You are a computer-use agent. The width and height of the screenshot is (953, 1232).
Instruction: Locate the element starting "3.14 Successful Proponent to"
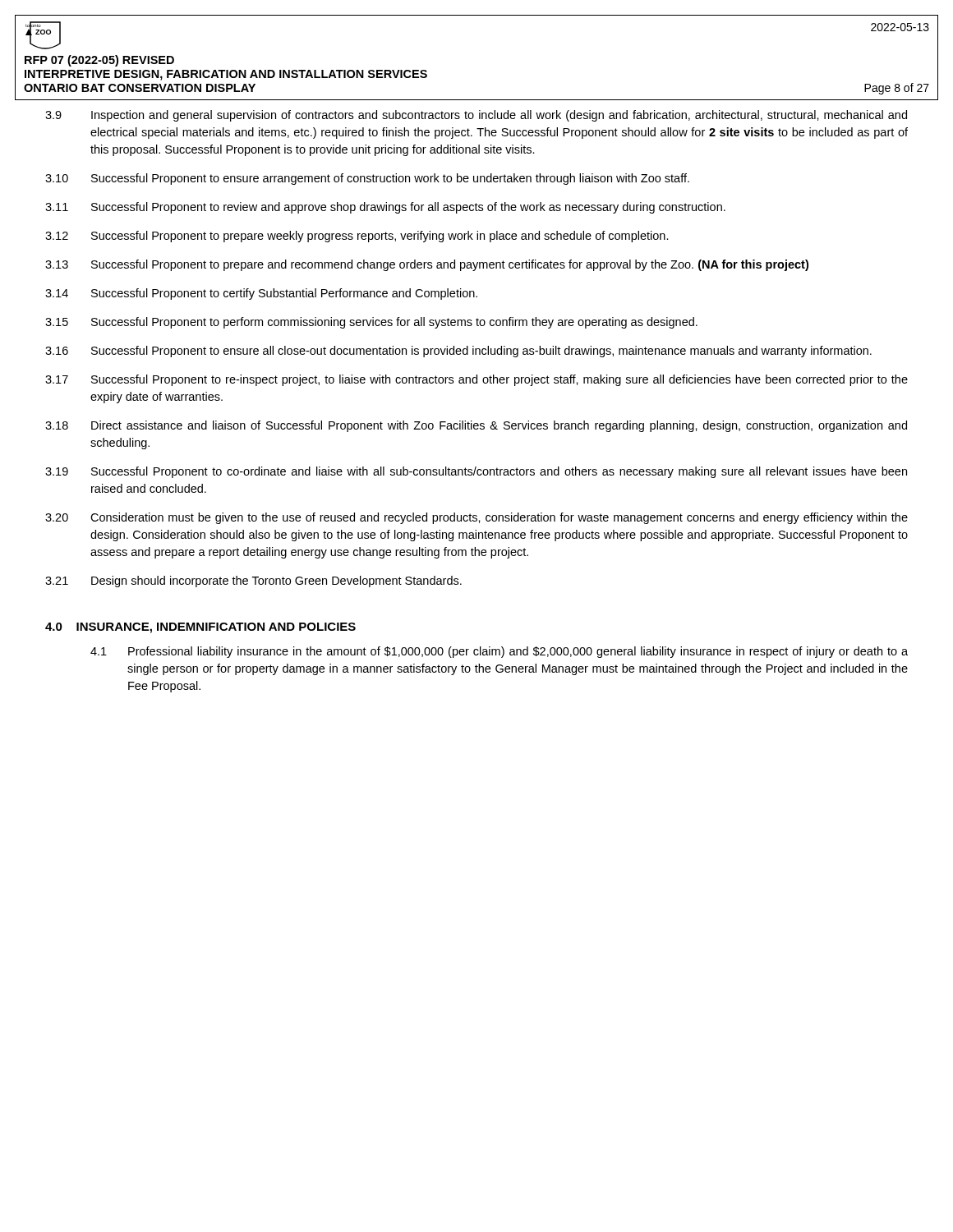tap(476, 294)
